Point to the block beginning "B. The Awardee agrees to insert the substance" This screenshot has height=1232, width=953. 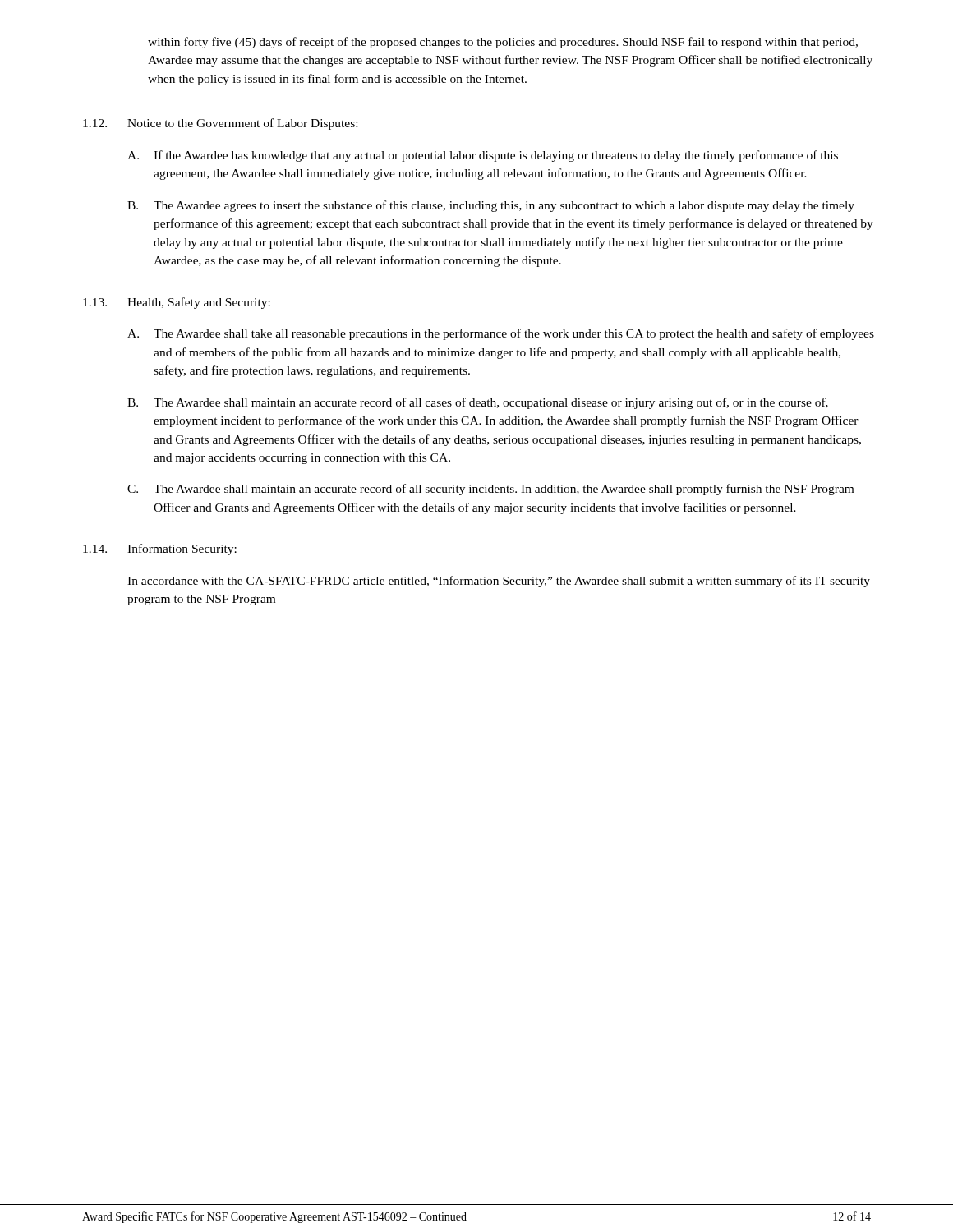501,233
